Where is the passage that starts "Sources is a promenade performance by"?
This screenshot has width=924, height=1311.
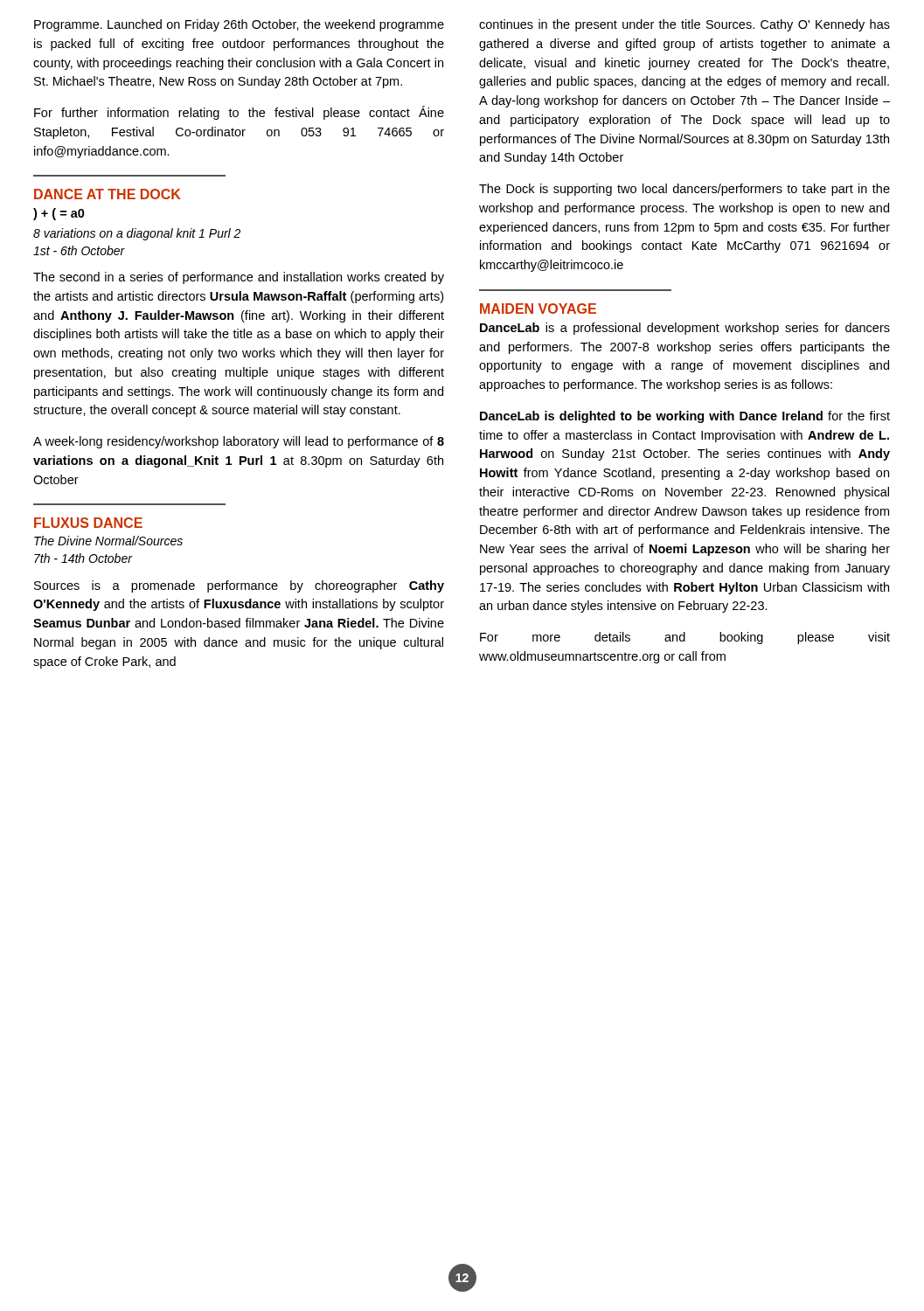click(239, 623)
